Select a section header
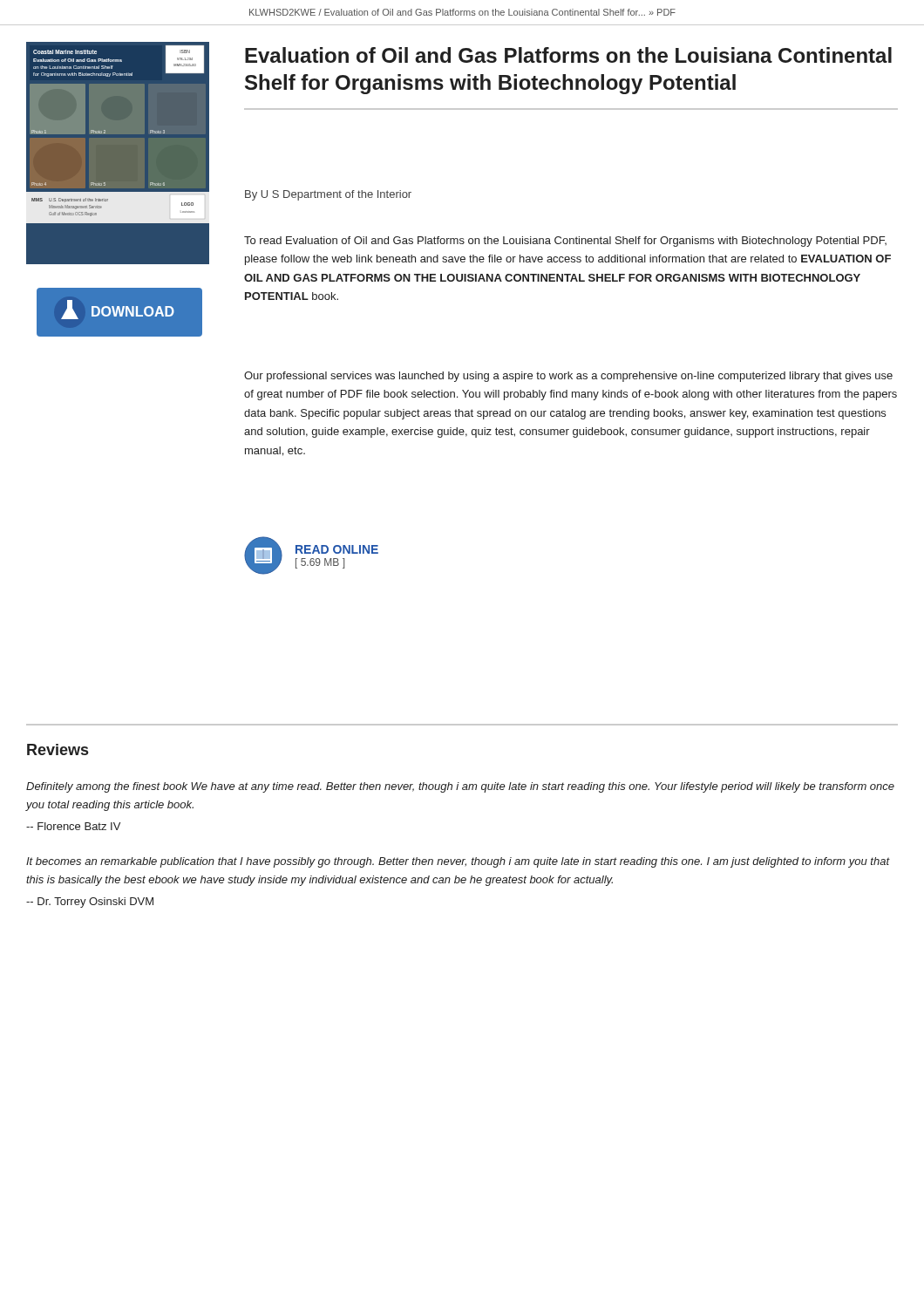Viewport: 924px width, 1308px height. click(x=58, y=750)
